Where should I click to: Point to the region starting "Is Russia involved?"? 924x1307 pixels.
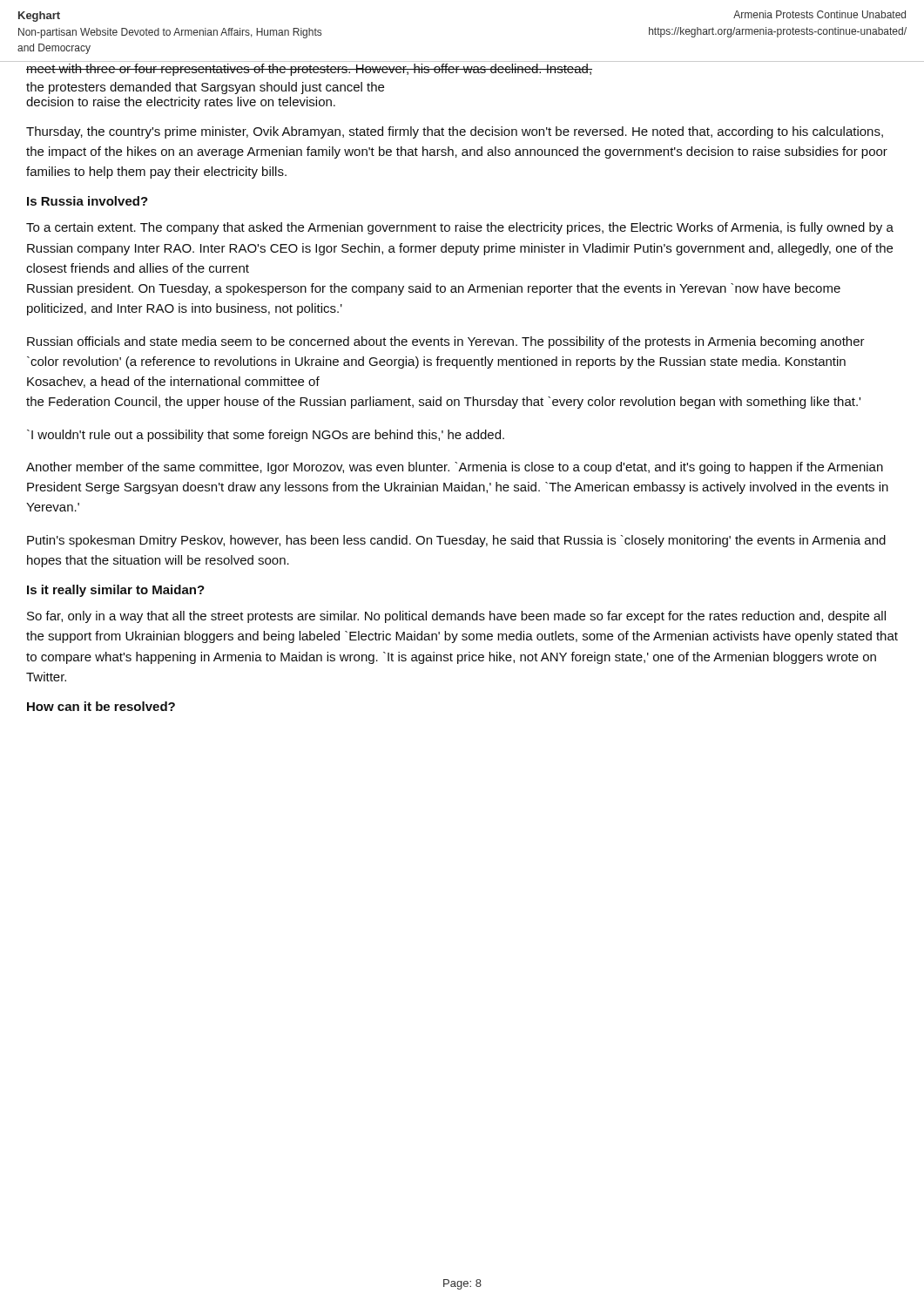[x=87, y=201]
